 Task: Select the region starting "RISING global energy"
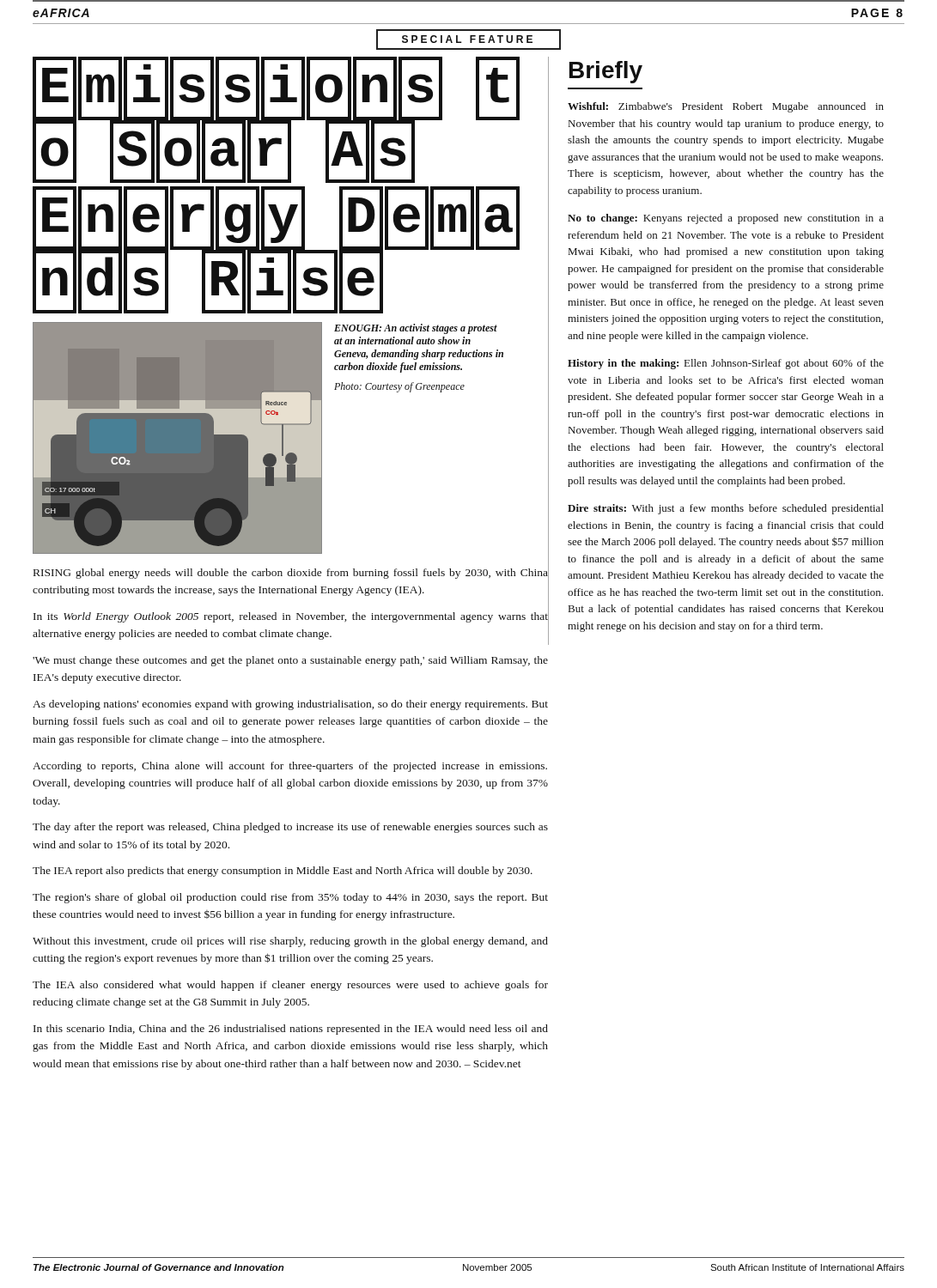[x=290, y=581]
